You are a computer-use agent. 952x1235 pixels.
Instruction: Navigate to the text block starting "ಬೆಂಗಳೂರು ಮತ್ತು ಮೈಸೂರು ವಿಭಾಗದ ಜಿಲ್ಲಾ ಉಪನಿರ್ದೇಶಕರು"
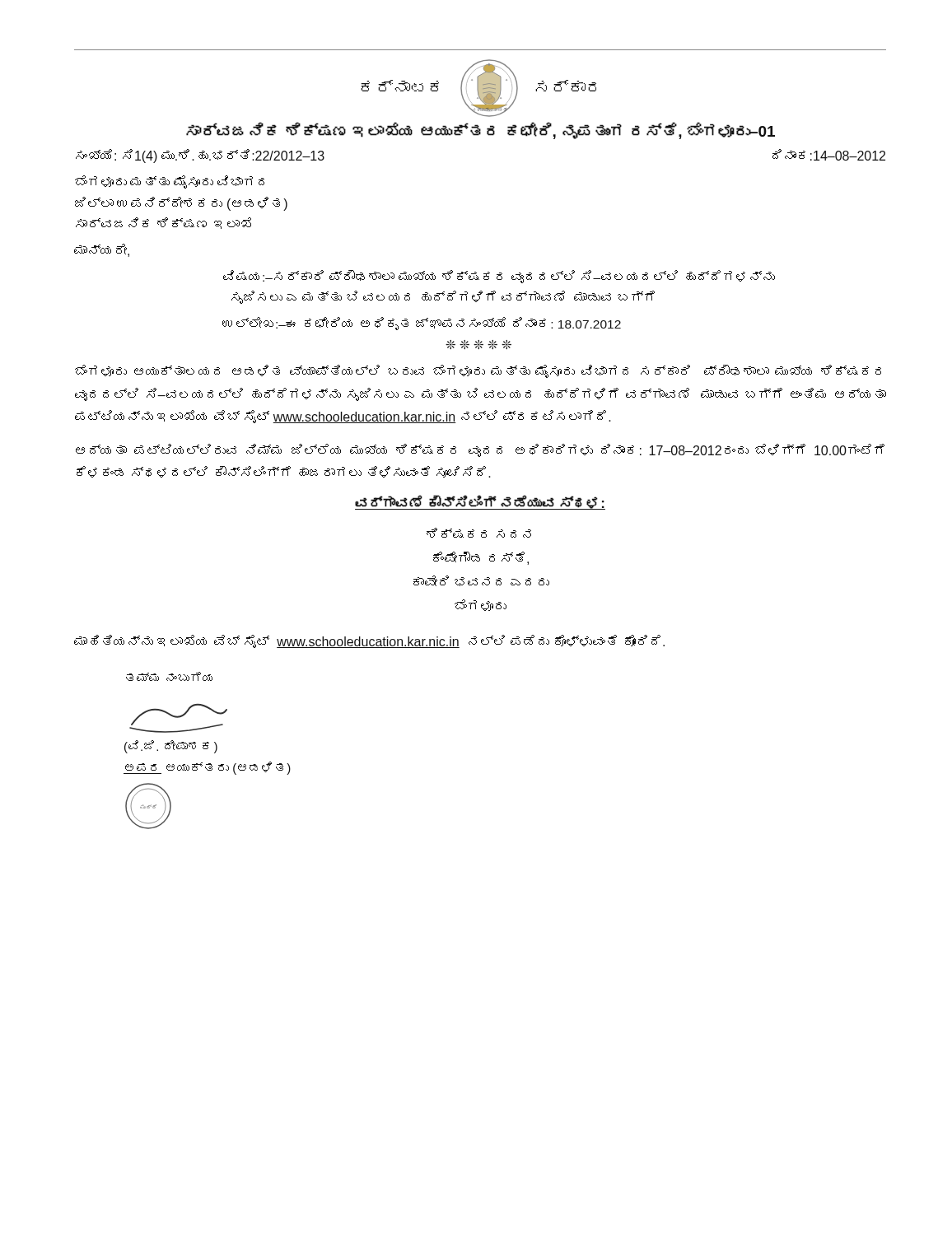click(181, 203)
